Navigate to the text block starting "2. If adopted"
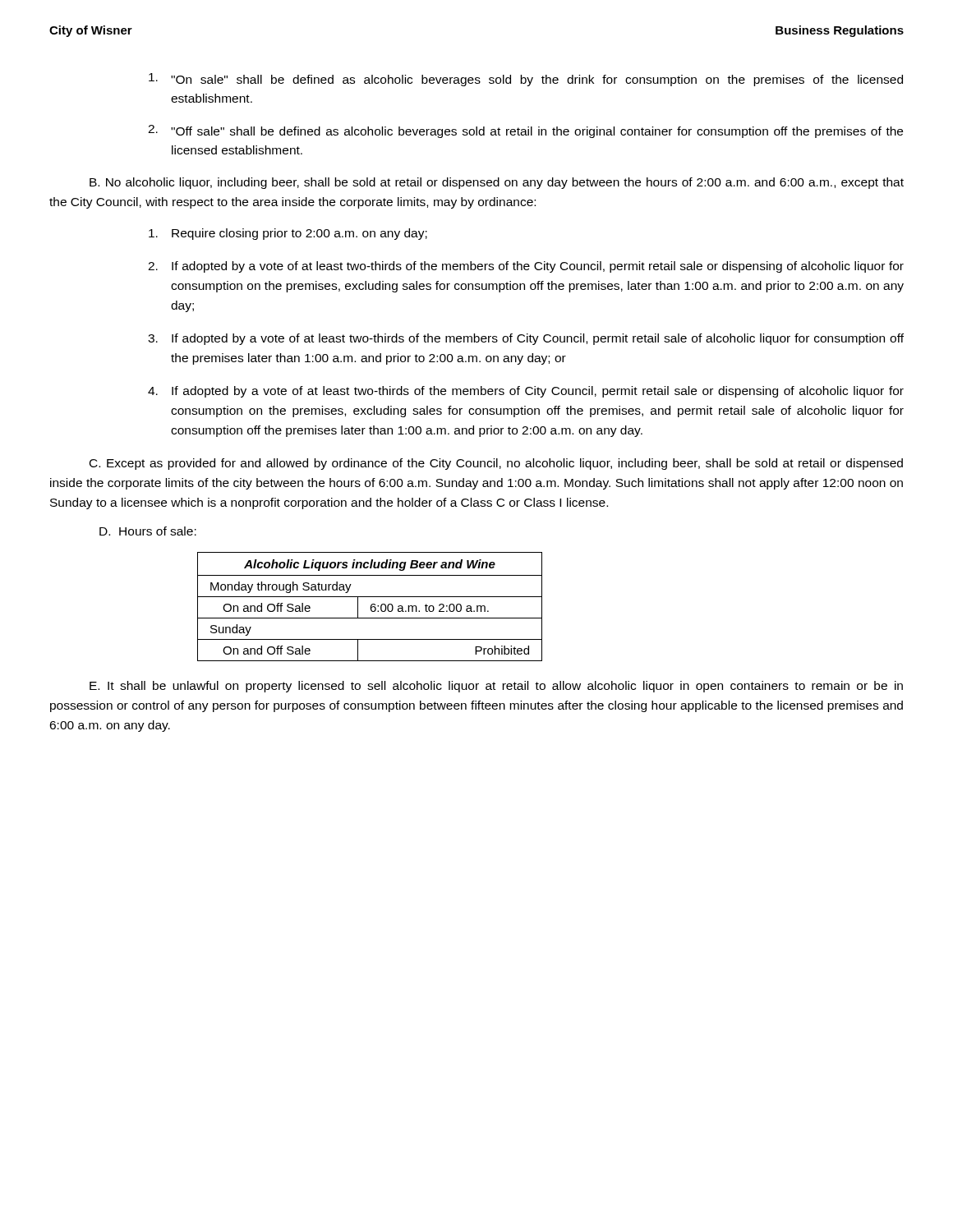The width and height of the screenshot is (953, 1232). (526, 286)
